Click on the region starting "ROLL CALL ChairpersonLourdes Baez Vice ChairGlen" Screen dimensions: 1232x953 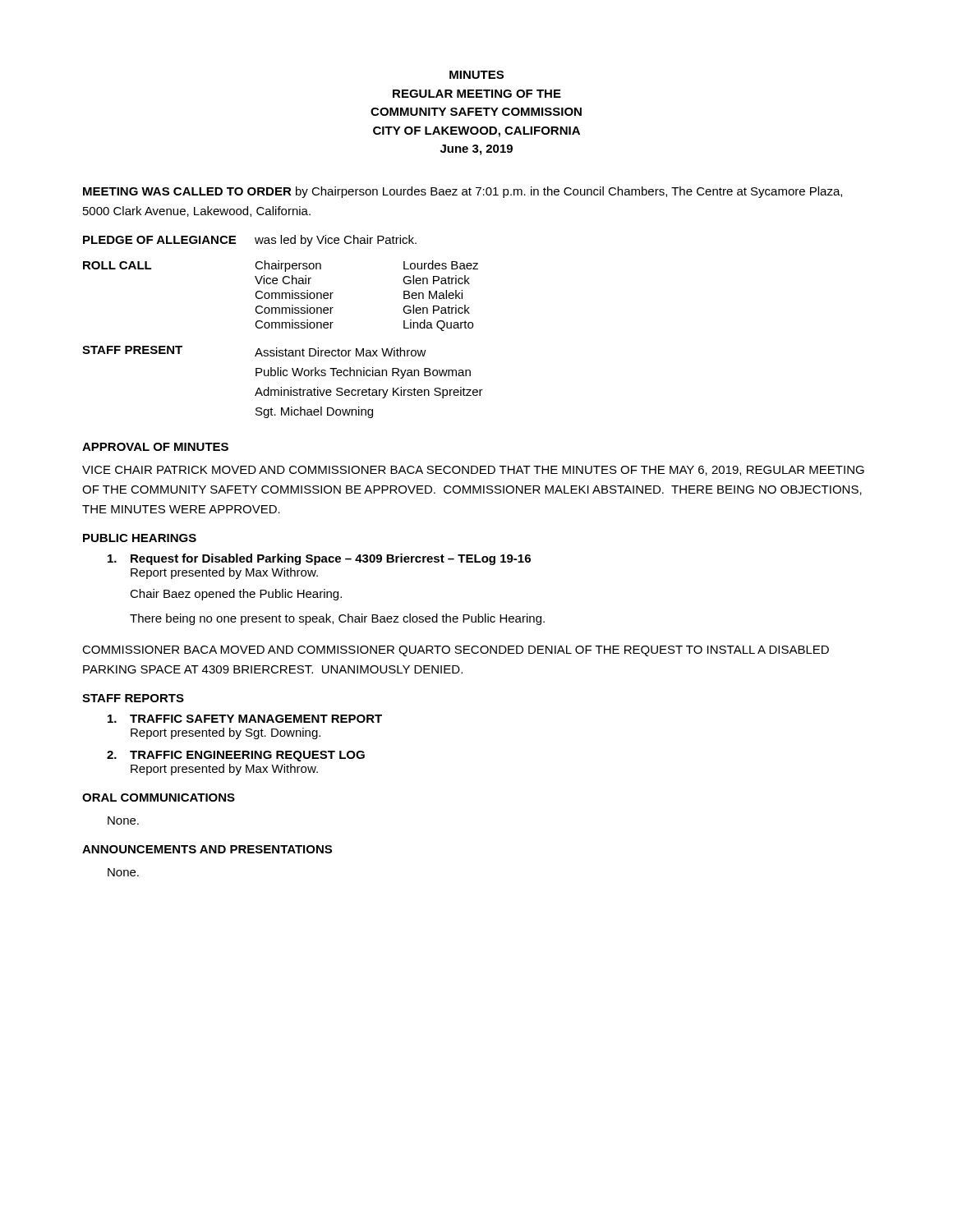pos(281,266)
